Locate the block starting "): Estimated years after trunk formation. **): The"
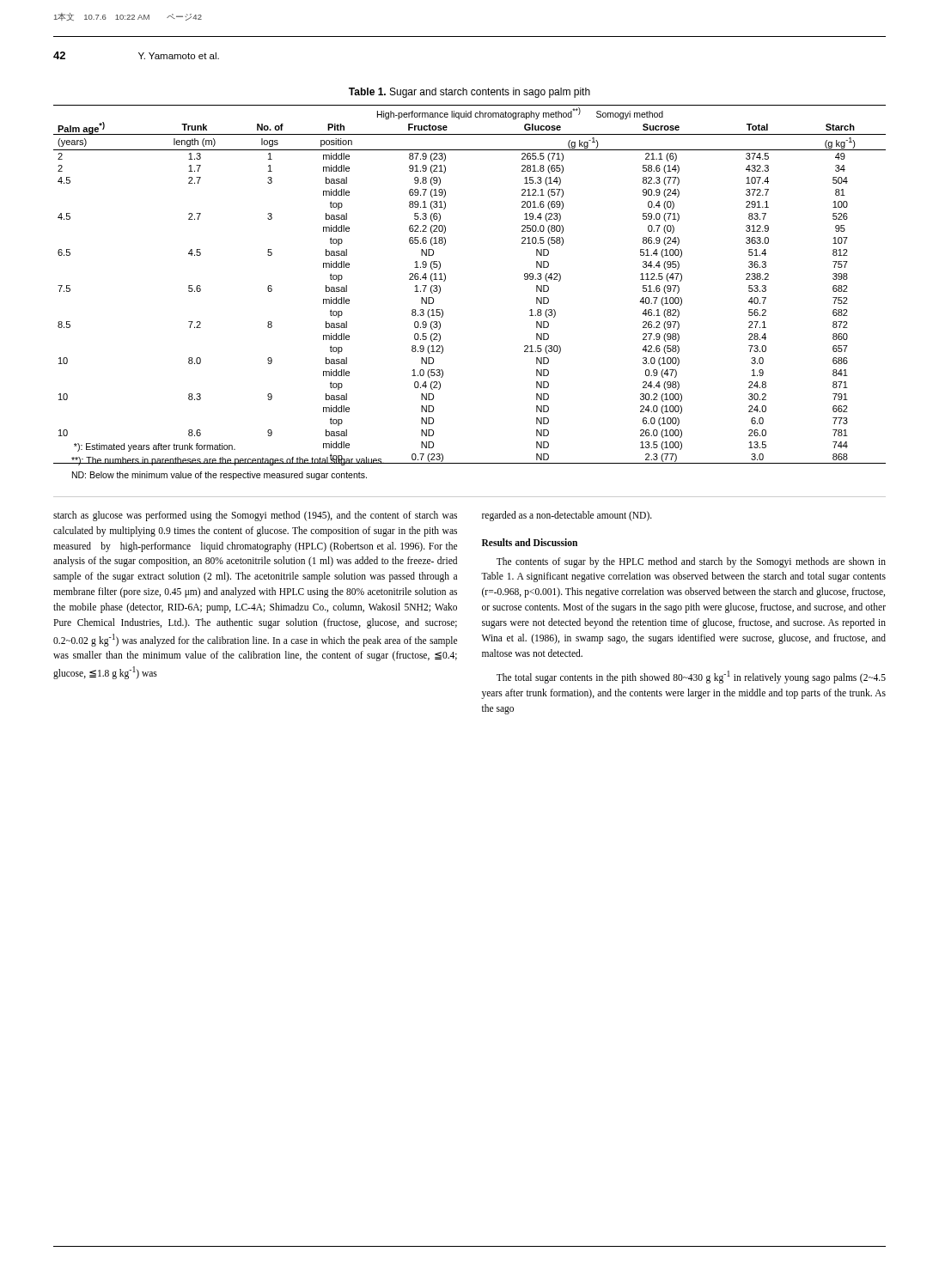939x1288 pixels. (477, 461)
